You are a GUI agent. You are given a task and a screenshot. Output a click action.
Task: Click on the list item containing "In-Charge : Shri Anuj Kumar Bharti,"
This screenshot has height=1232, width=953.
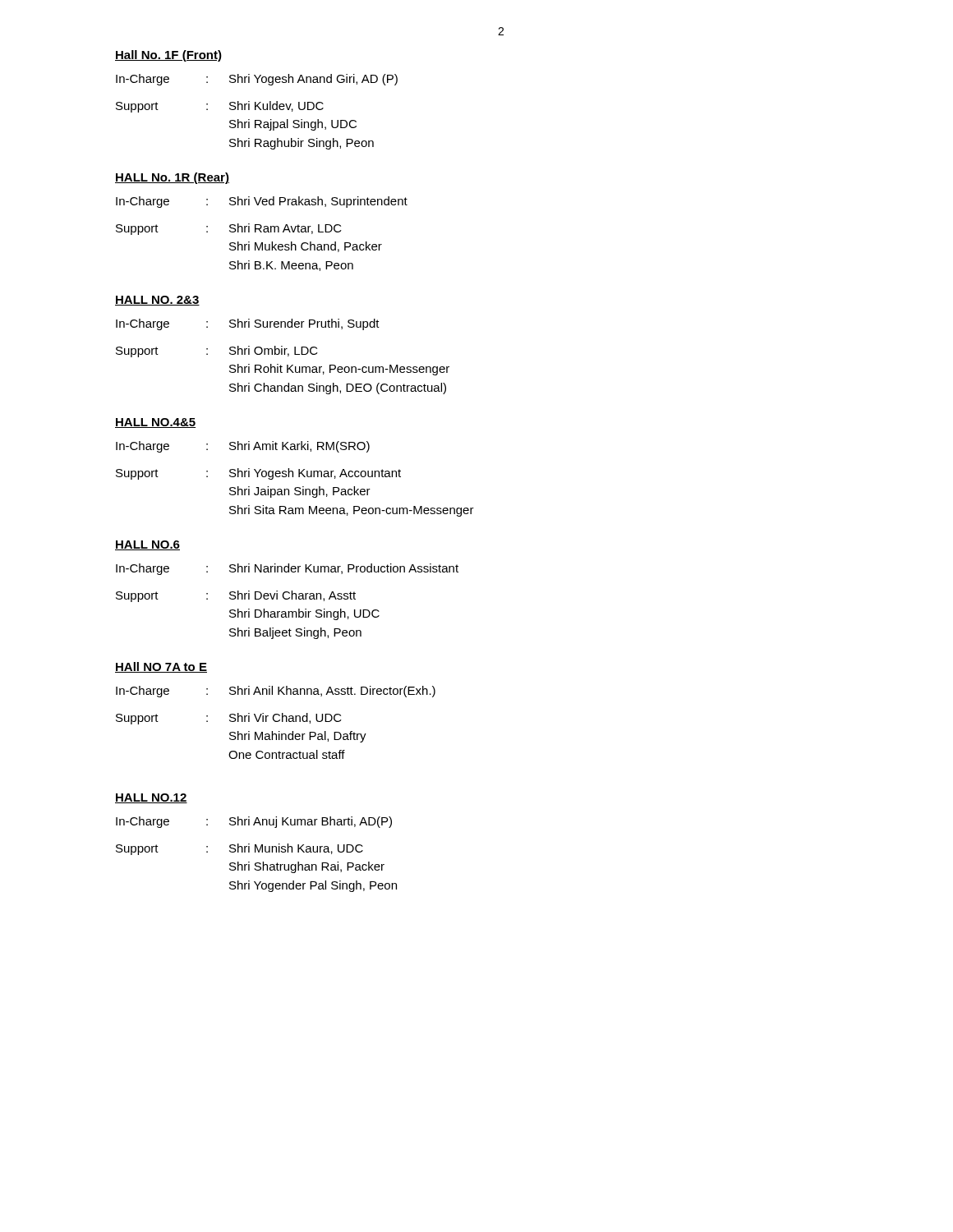point(254,822)
